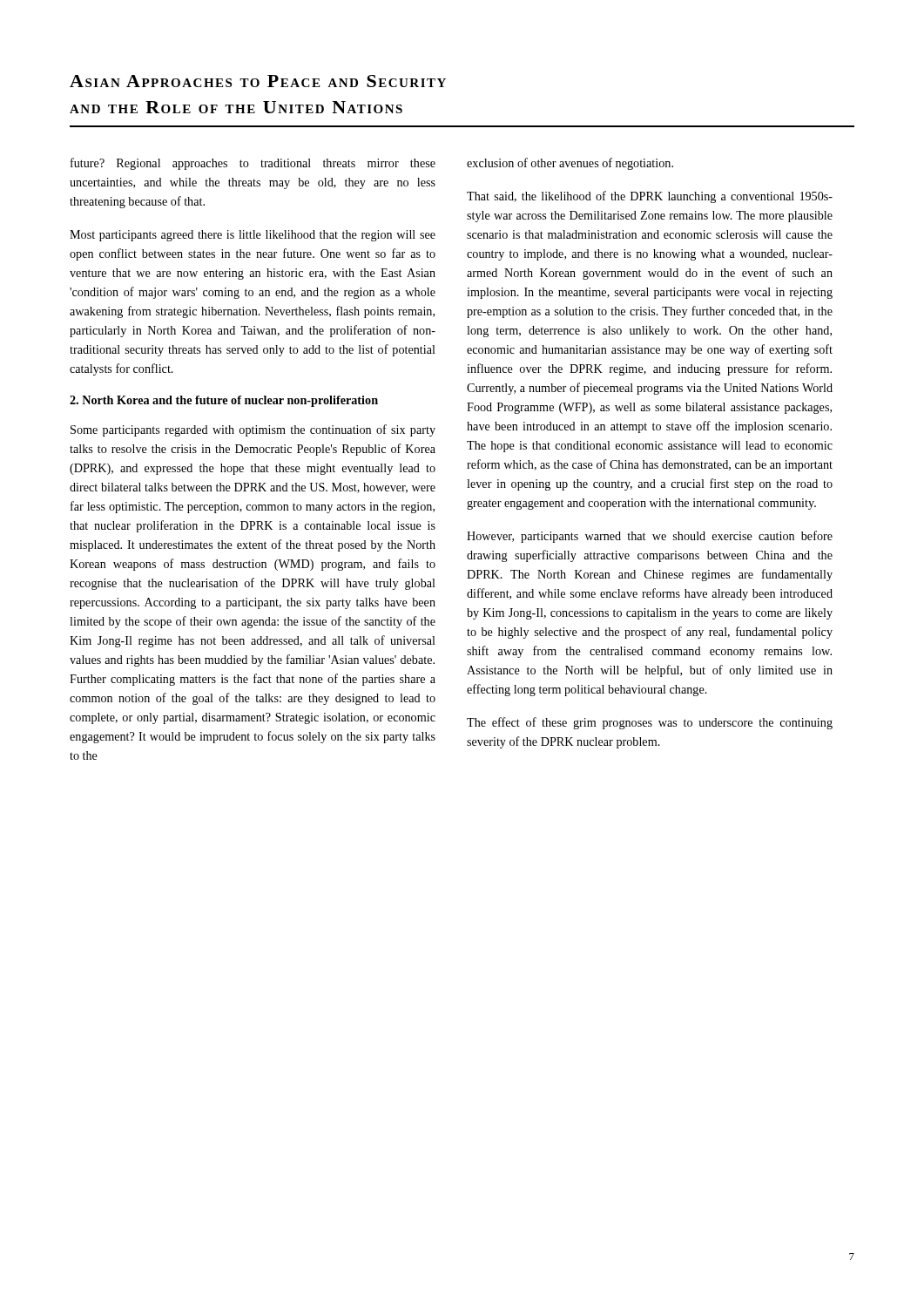The width and height of the screenshot is (924, 1307).
Task: Click on the text block that reads "However, participants warned that we"
Action: pos(650,613)
